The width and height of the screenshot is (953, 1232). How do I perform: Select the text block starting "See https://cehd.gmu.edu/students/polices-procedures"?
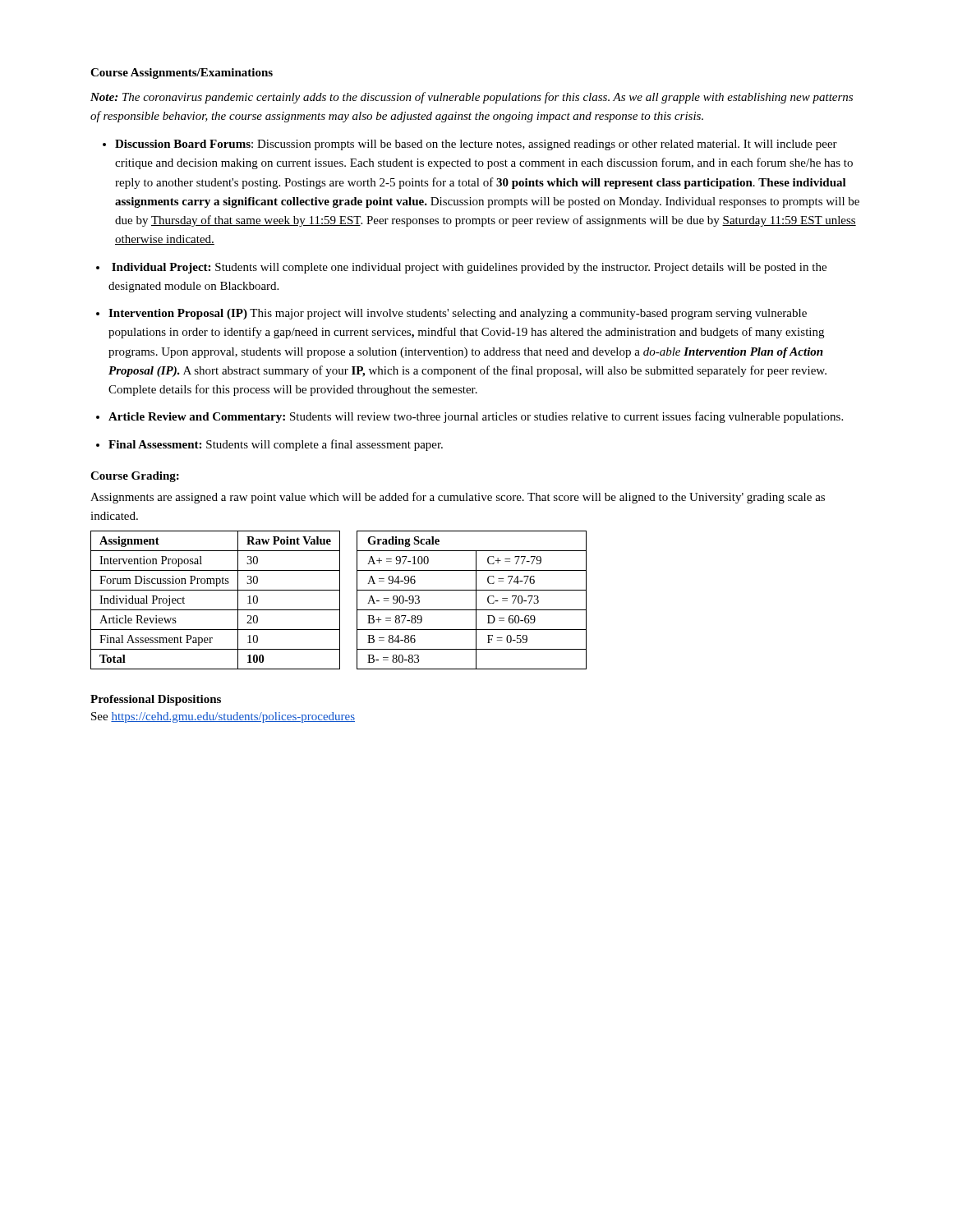click(x=223, y=716)
